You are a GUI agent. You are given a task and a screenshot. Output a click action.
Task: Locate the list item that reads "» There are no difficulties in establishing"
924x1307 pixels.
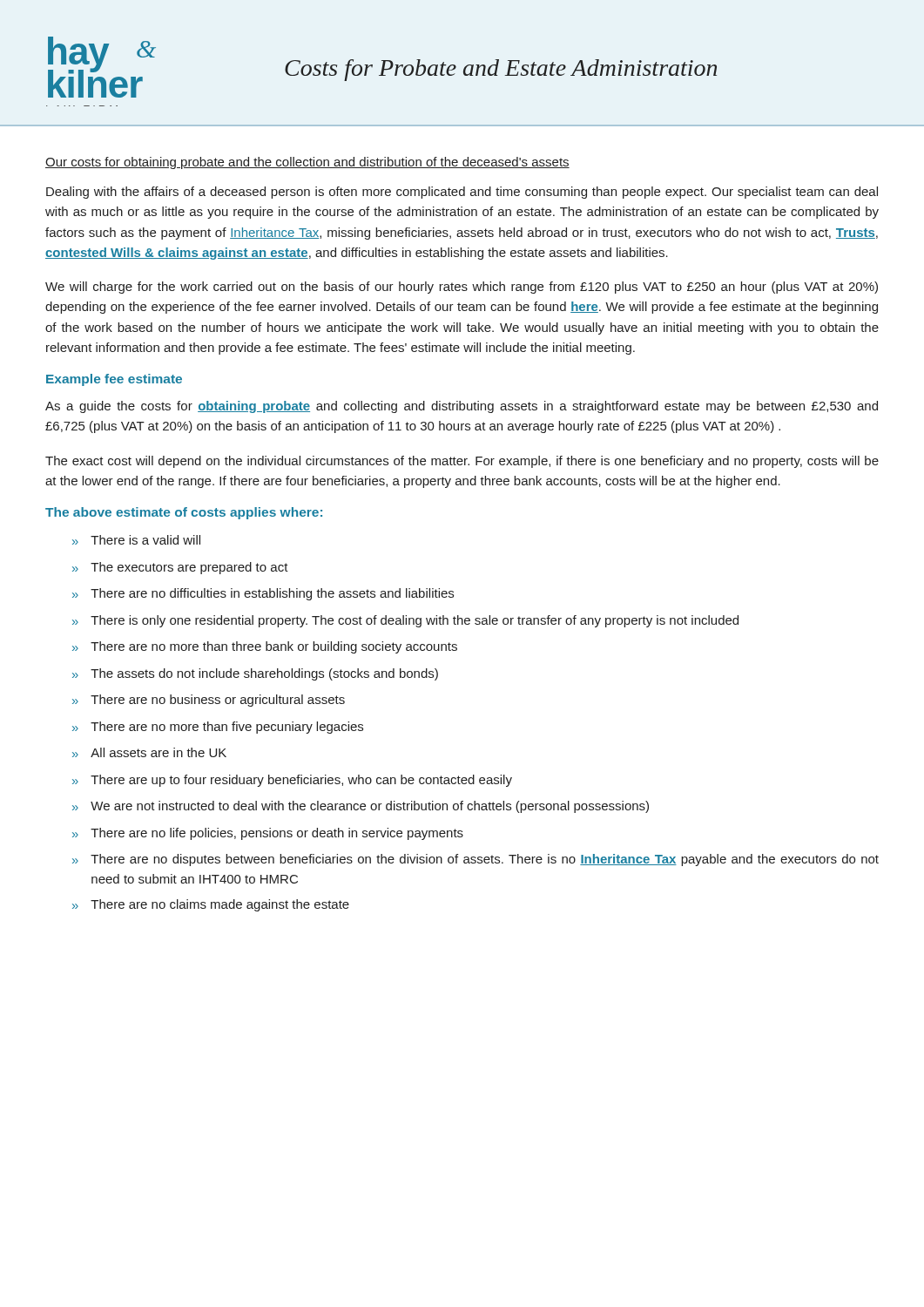pyautogui.click(x=263, y=594)
